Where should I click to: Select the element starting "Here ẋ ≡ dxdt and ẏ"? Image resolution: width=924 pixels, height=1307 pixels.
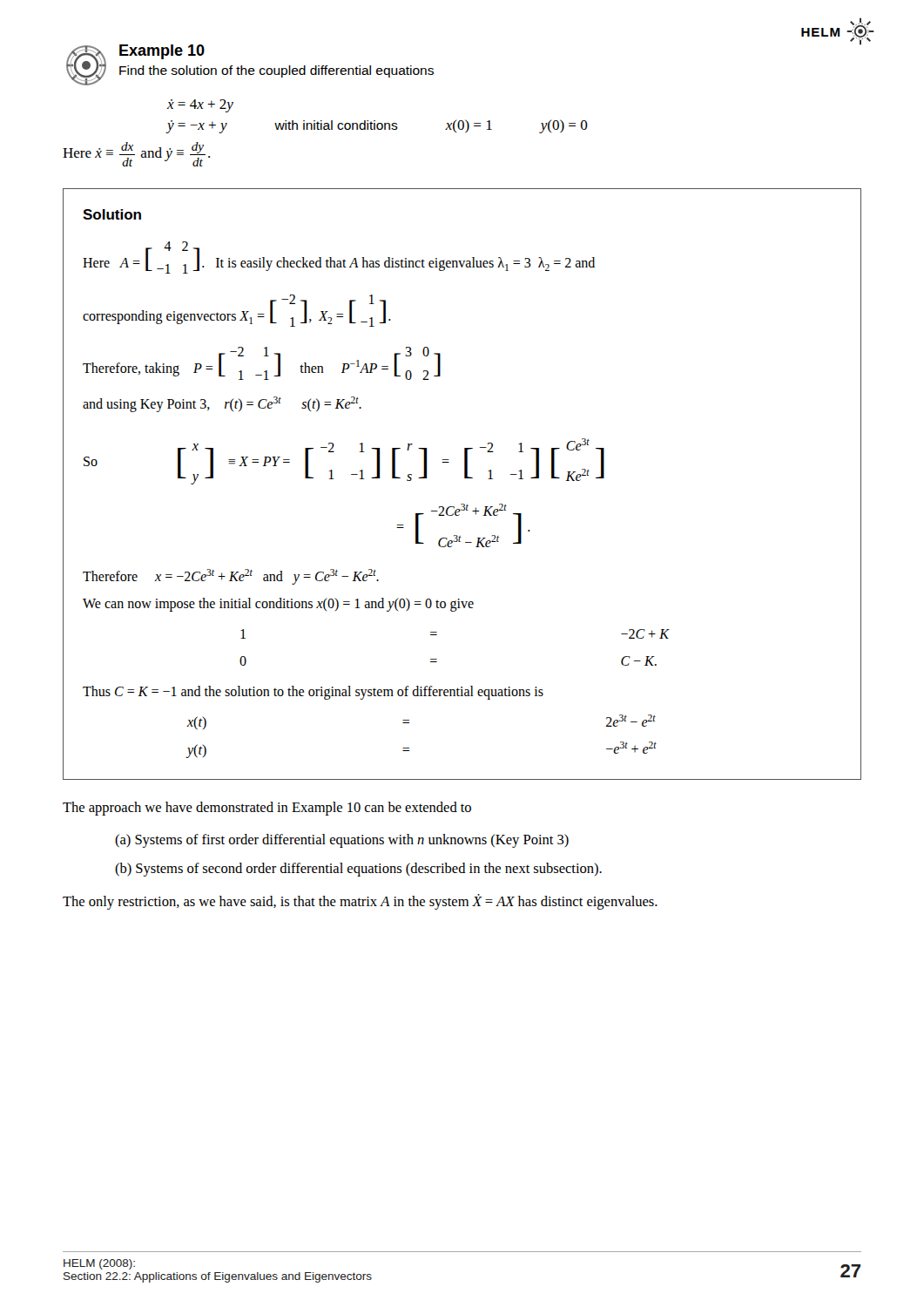137,154
